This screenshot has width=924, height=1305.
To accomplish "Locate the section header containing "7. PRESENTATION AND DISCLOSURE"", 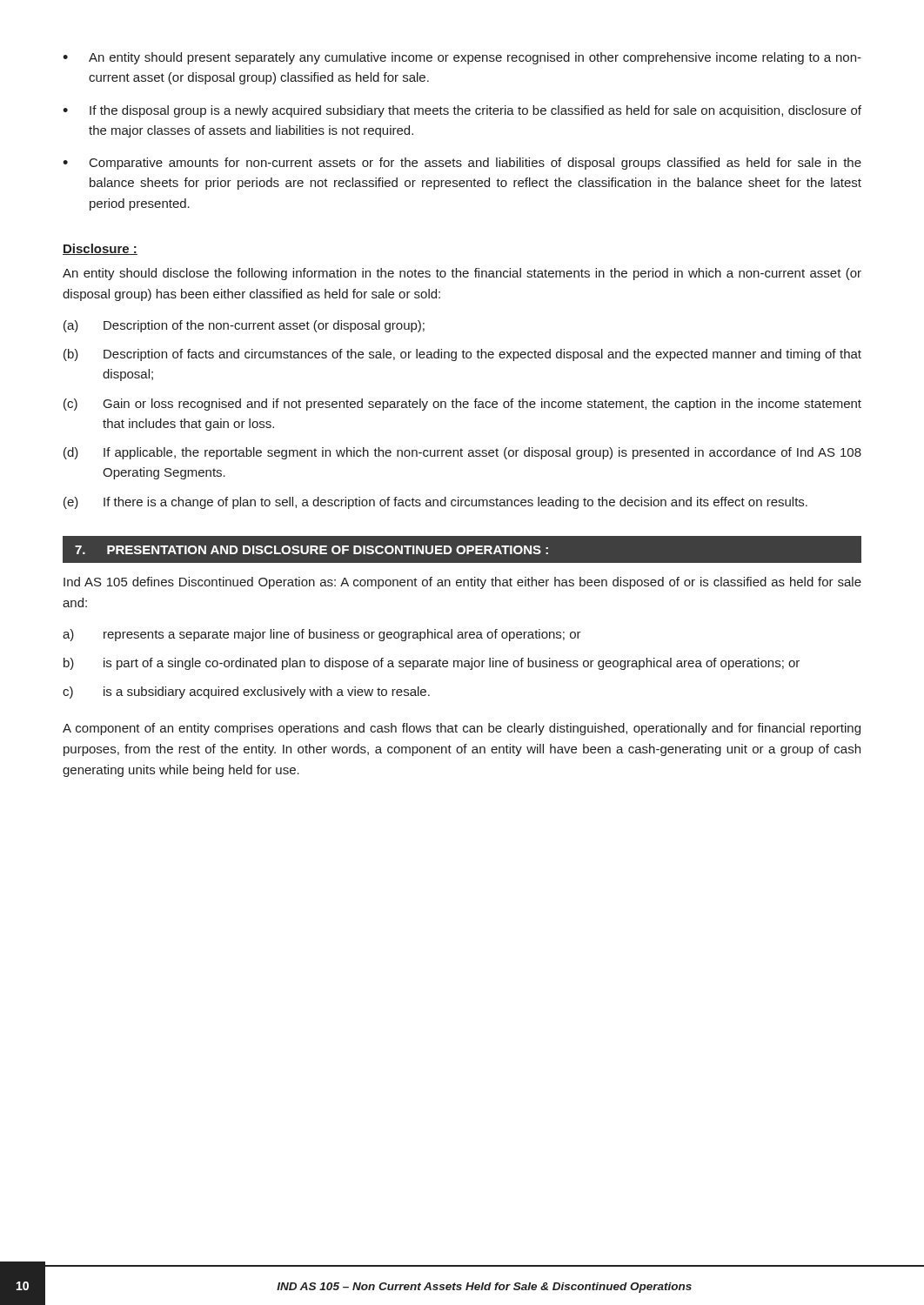I will (x=312, y=549).
